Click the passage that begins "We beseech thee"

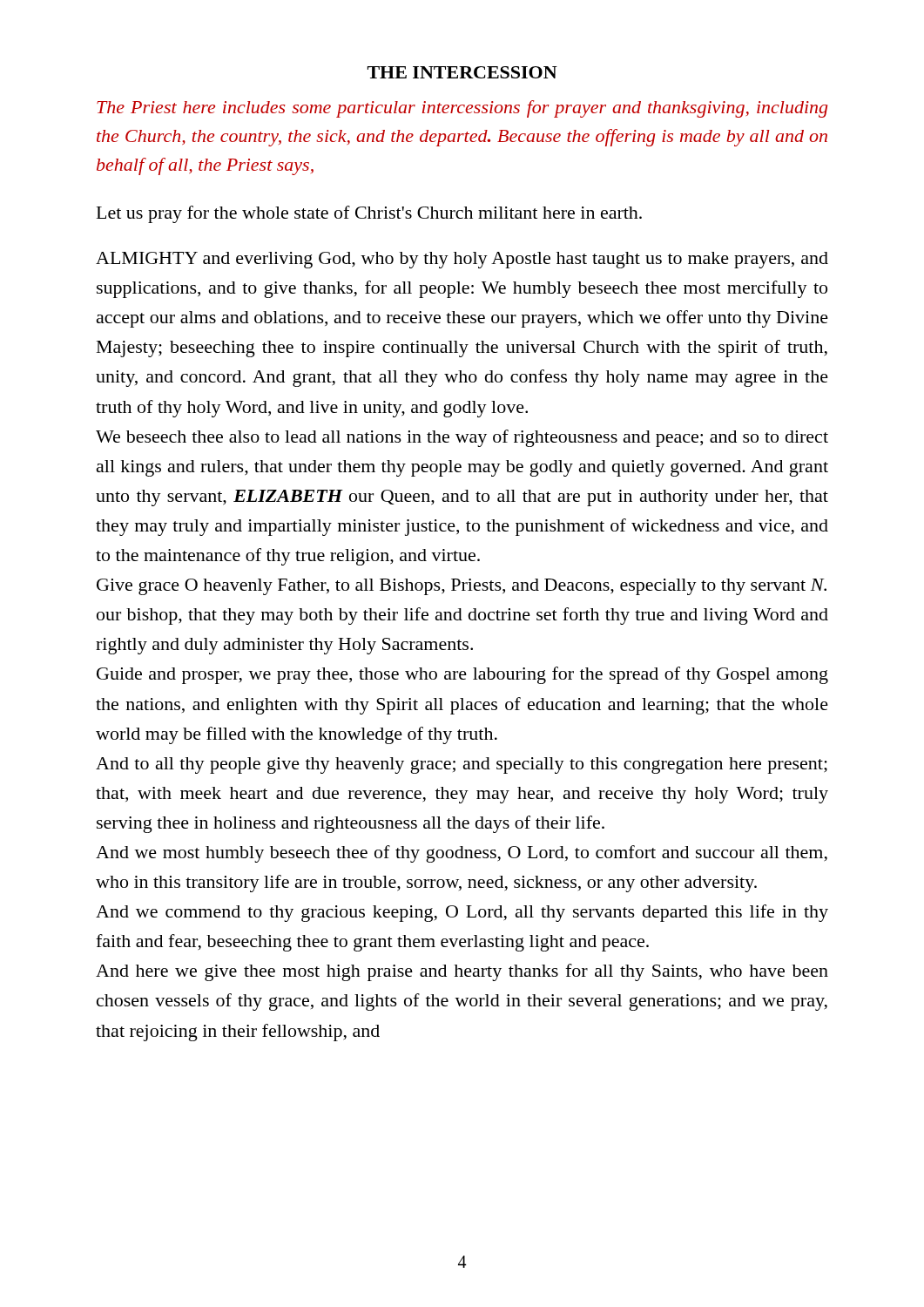click(x=462, y=495)
